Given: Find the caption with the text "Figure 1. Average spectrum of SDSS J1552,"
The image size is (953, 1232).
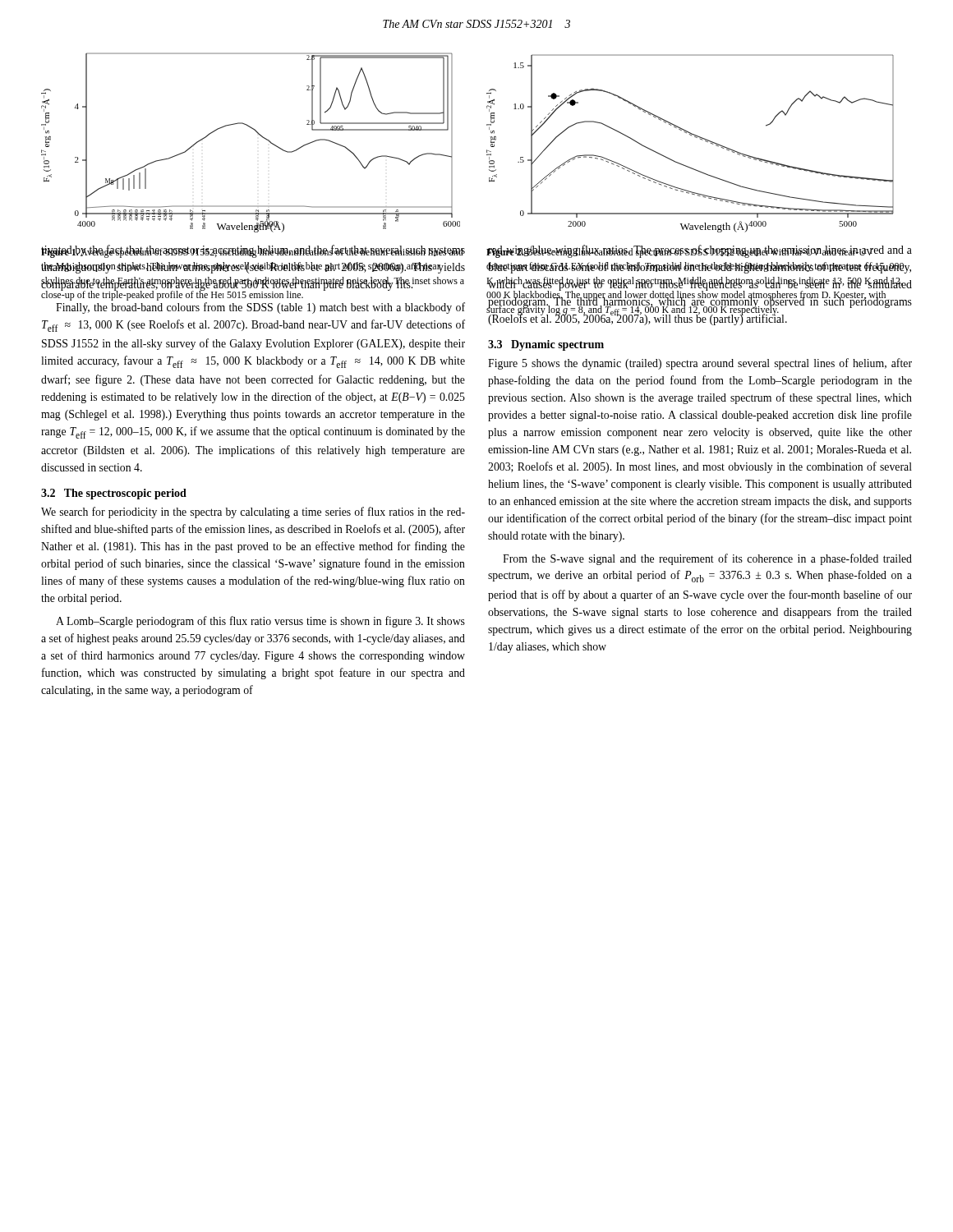Looking at the screenshot, I should (253, 274).
